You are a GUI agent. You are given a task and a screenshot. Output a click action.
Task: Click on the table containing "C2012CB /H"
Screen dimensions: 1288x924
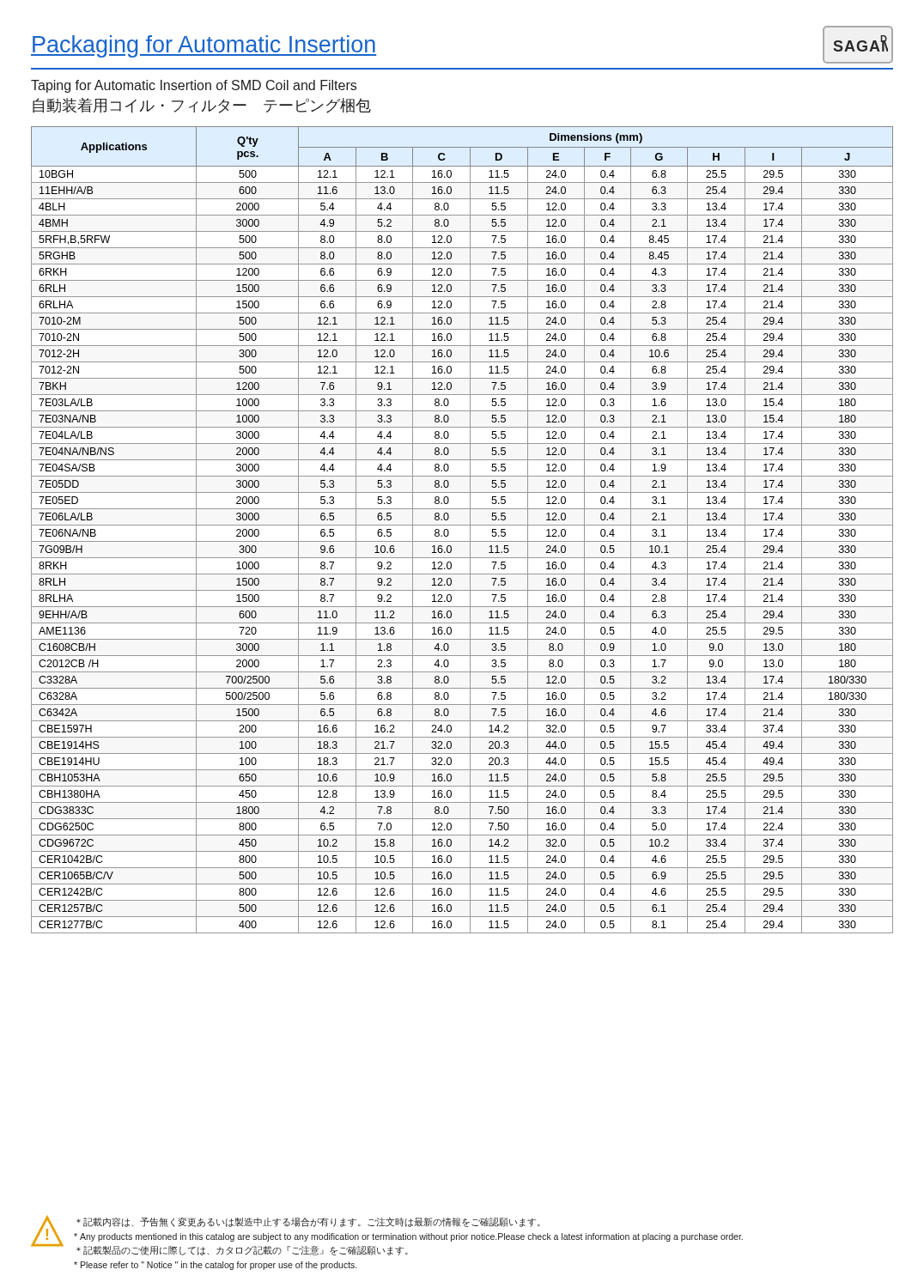tap(462, 530)
